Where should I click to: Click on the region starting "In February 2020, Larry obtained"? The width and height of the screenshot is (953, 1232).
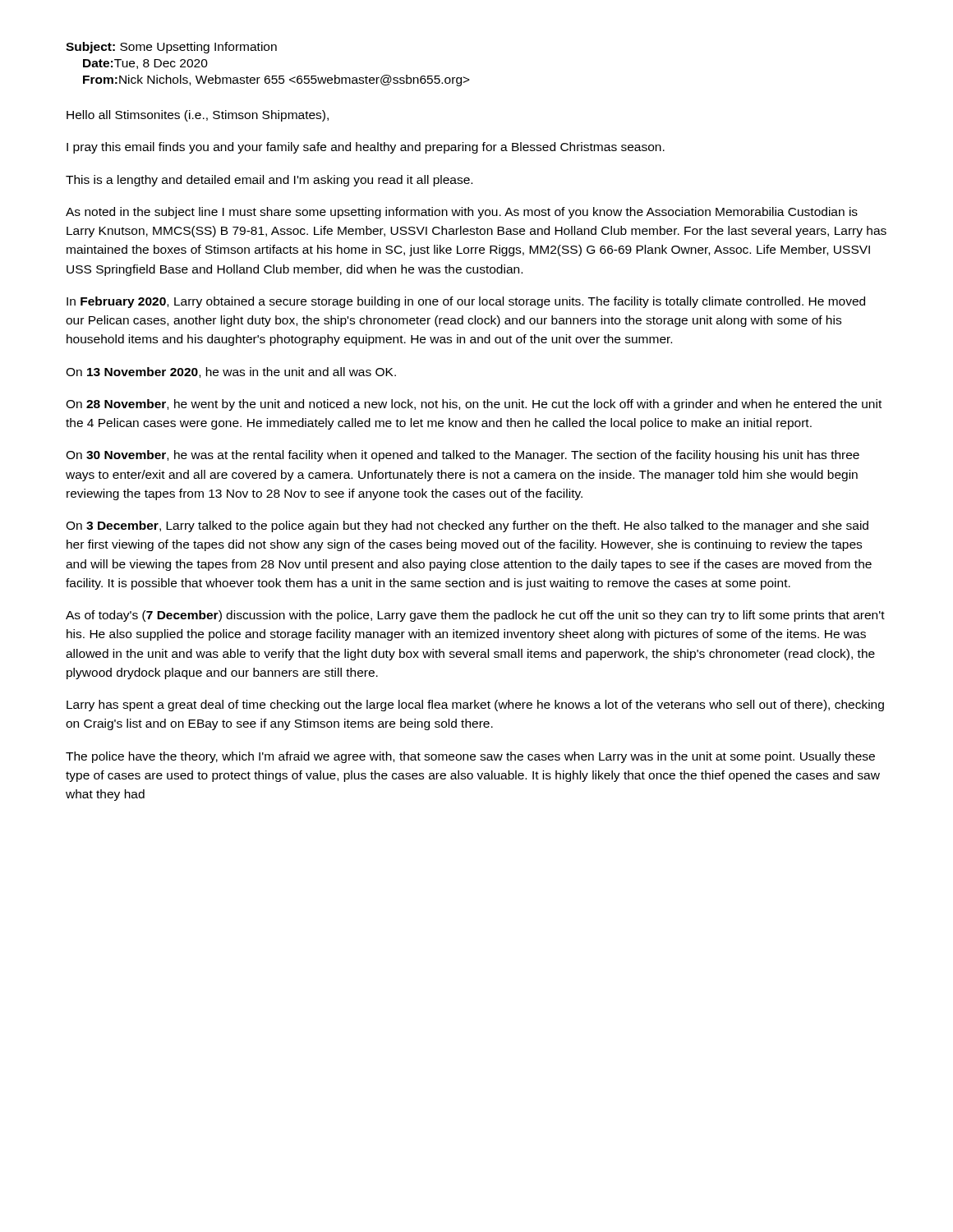[x=476, y=320]
